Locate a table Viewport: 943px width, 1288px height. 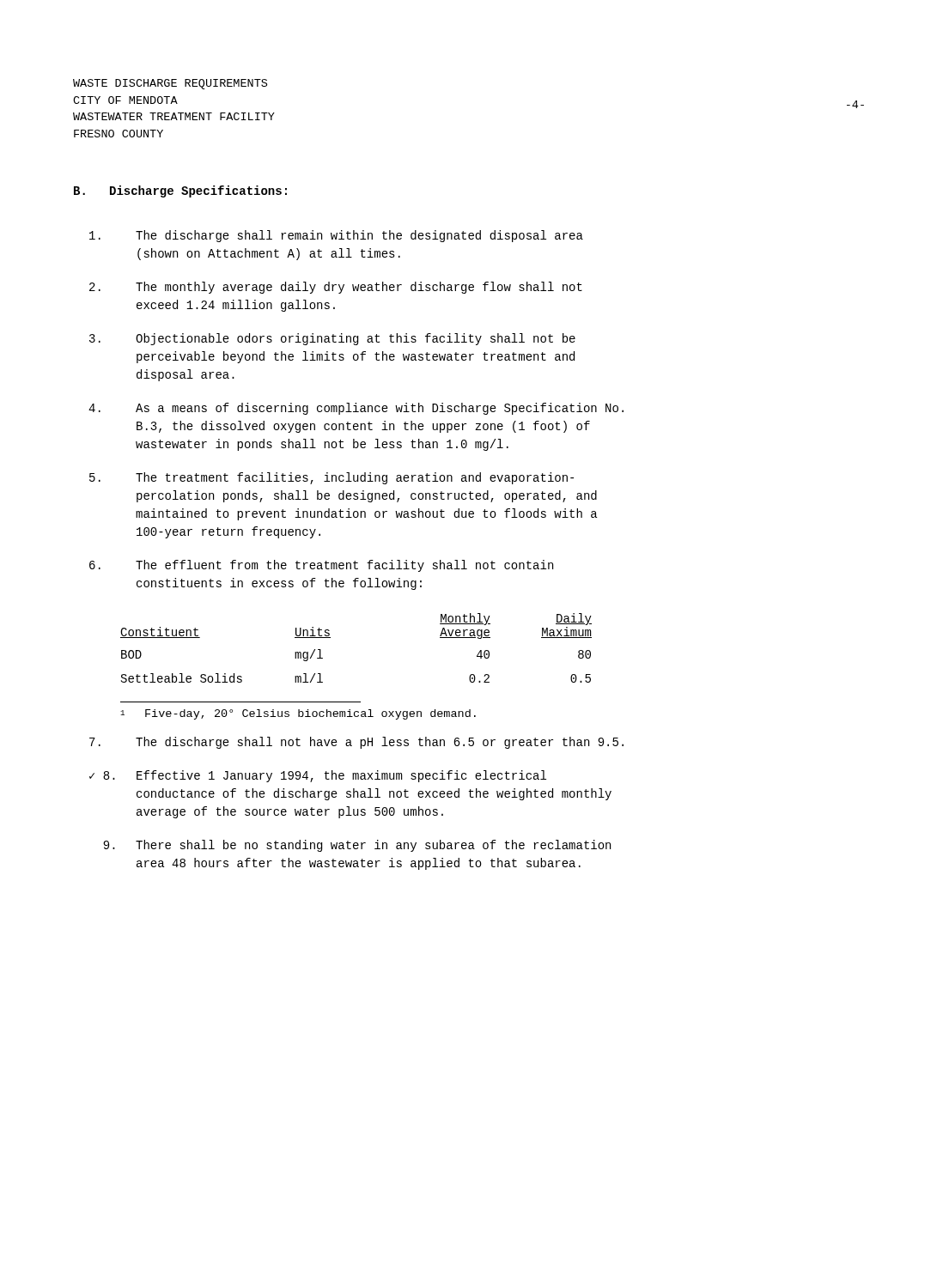click(497, 650)
